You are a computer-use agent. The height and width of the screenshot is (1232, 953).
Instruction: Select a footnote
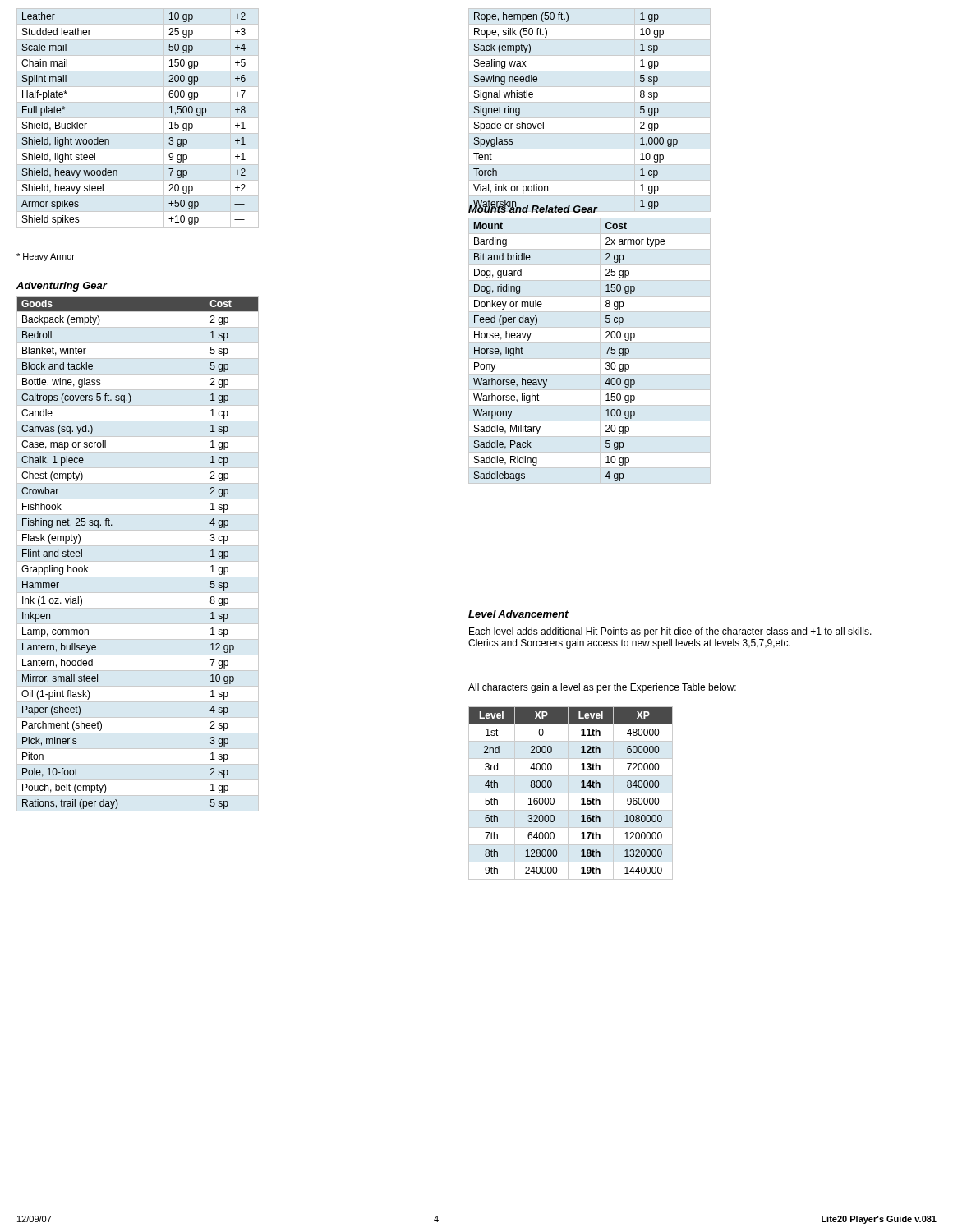pos(46,256)
